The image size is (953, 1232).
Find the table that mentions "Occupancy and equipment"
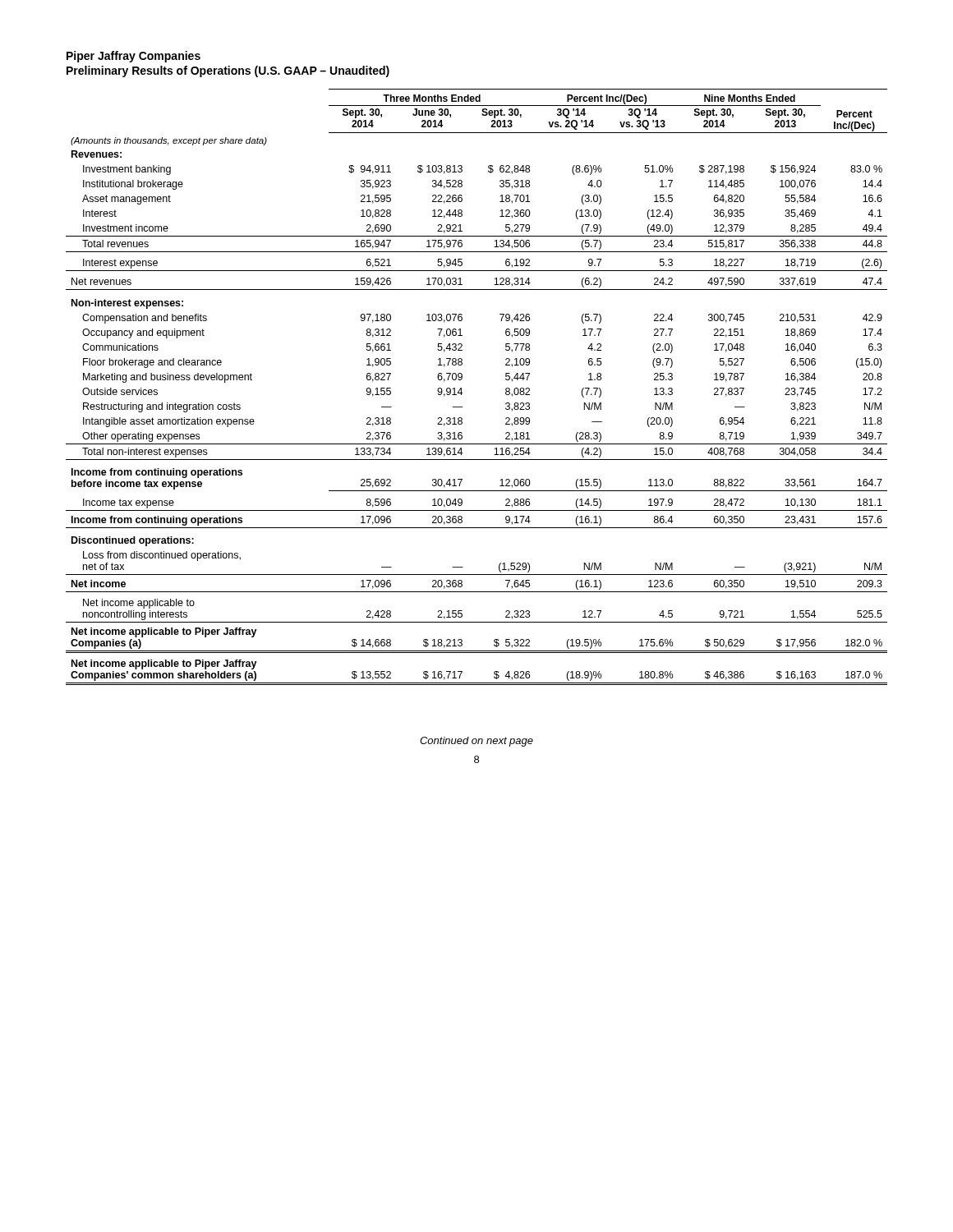pos(476,387)
